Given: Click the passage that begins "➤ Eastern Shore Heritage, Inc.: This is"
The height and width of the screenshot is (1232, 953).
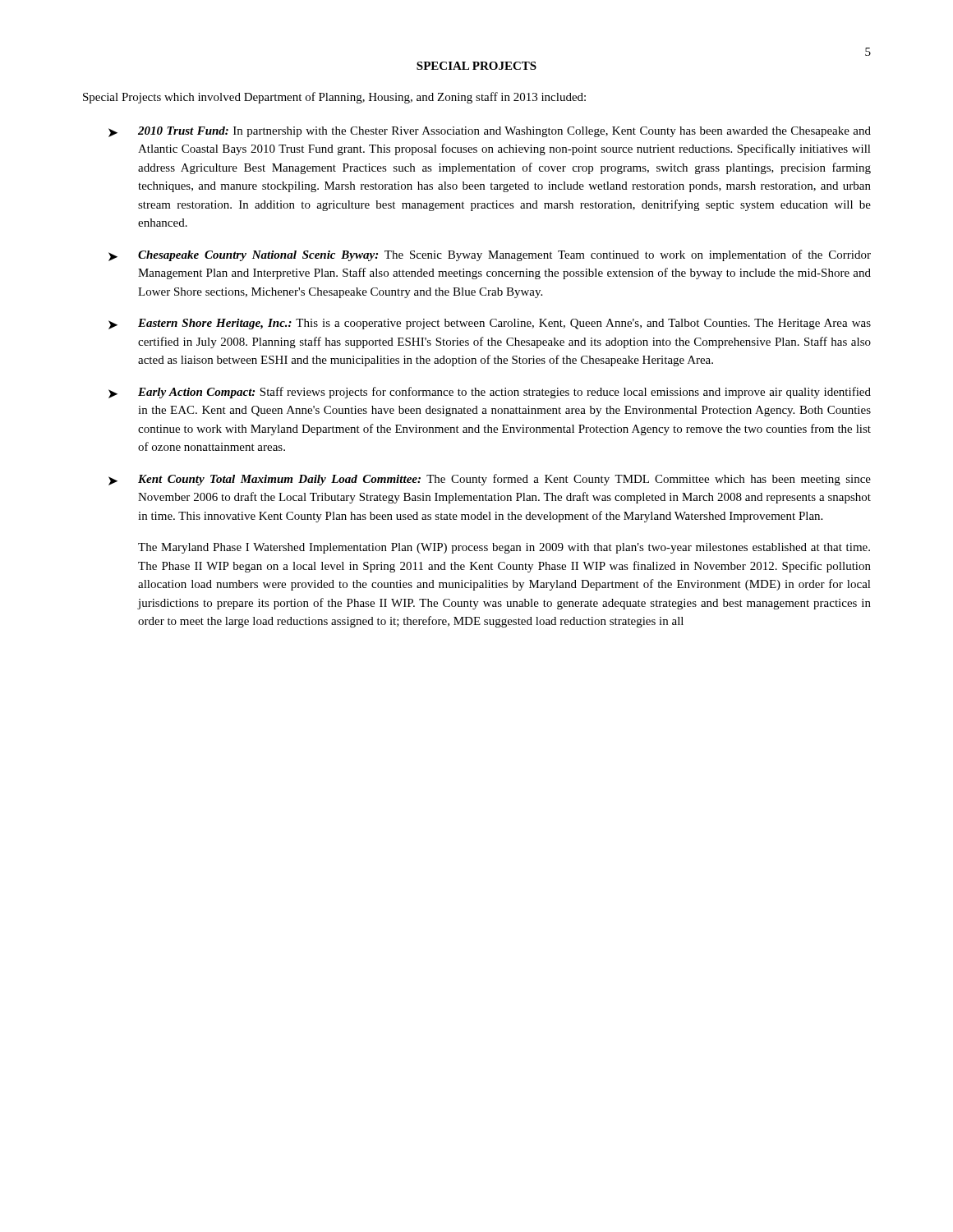Looking at the screenshot, I should 489,342.
